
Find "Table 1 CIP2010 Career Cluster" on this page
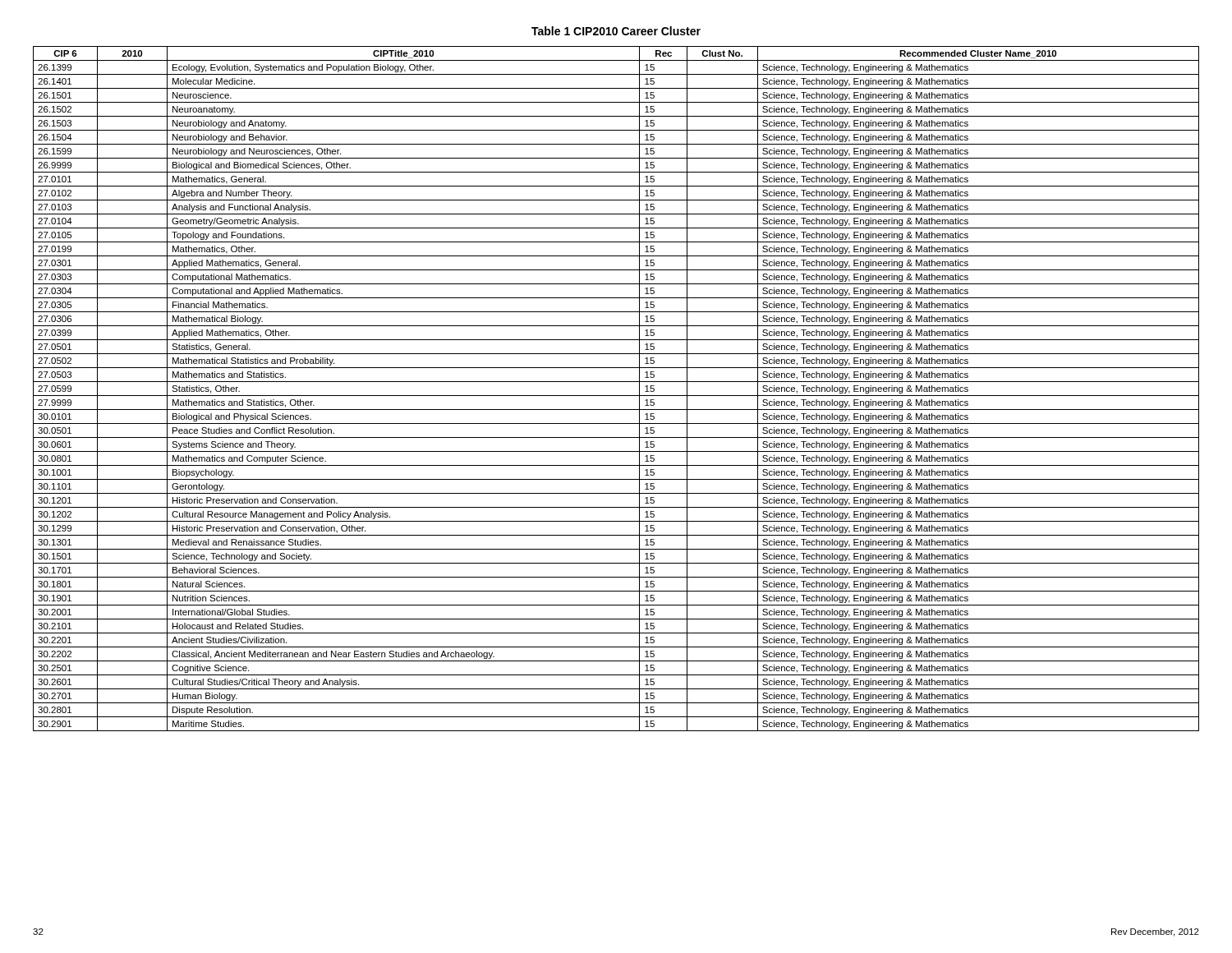click(616, 31)
